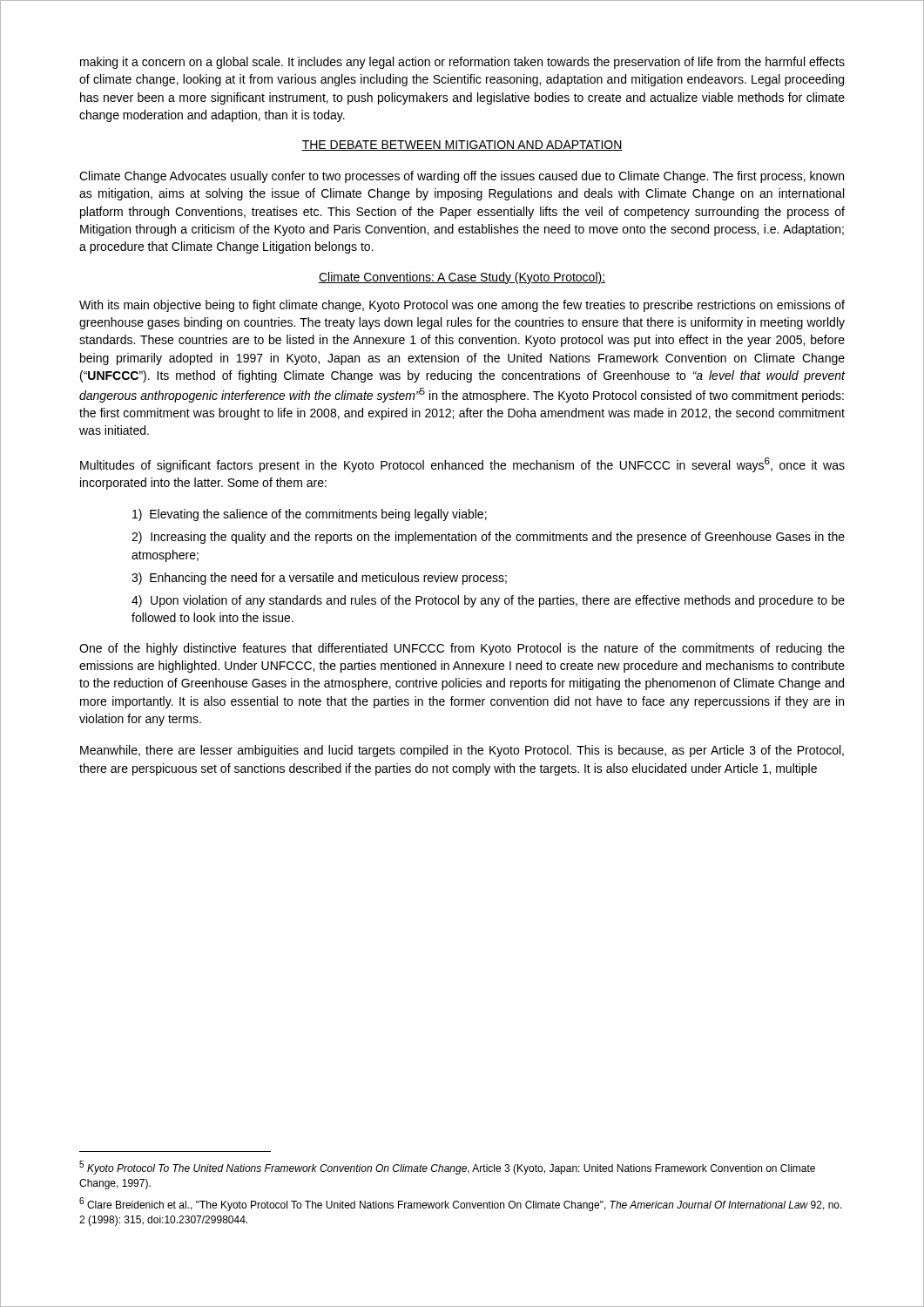The height and width of the screenshot is (1307, 924).
Task: Navigate to the region starting "5 Kyoto Protocol To The United Nations"
Action: (x=447, y=1174)
